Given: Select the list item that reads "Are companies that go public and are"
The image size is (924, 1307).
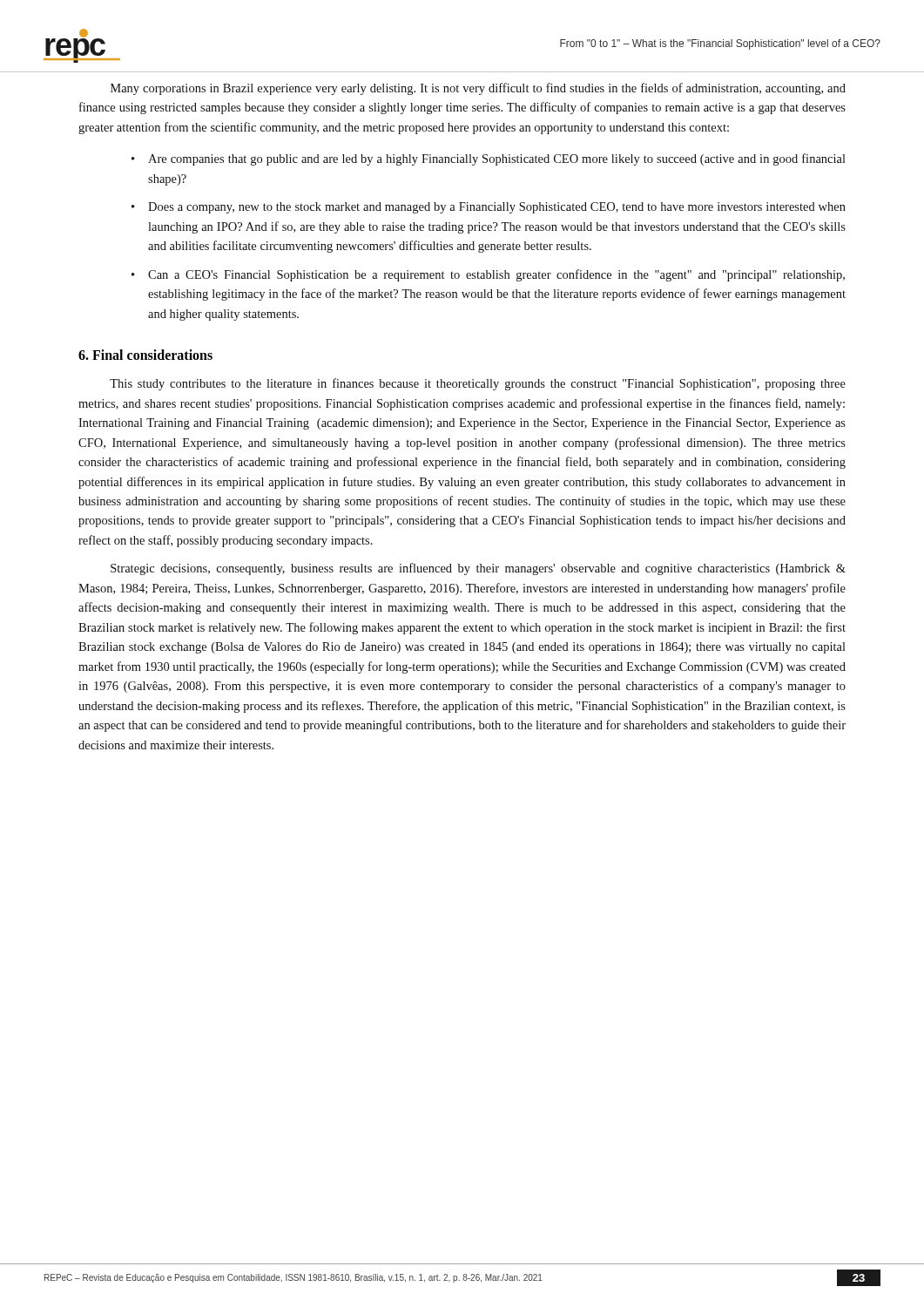Looking at the screenshot, I should [x=497, y=169].
